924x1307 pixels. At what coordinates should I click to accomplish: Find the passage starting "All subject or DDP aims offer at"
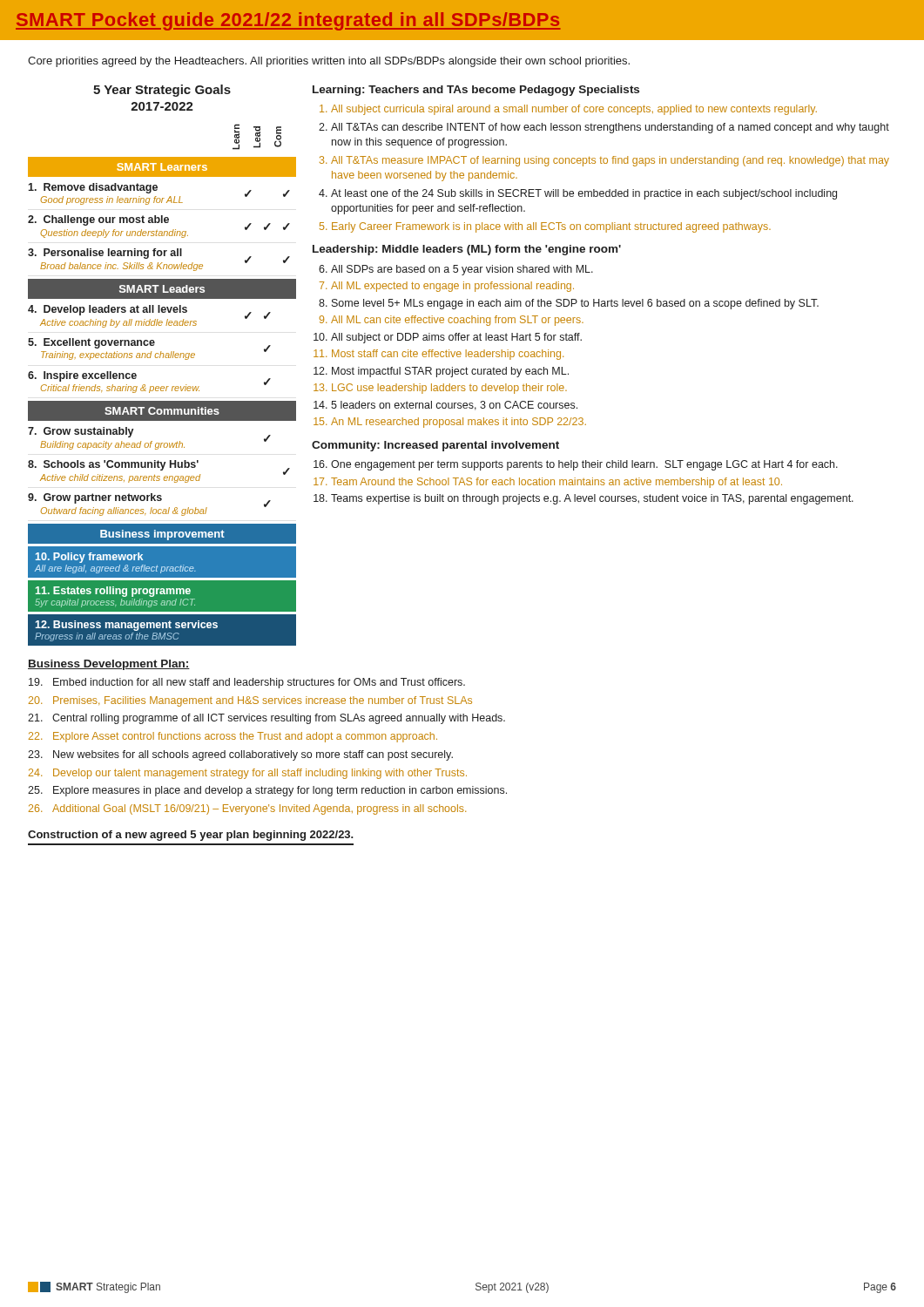tap(457, 337)
